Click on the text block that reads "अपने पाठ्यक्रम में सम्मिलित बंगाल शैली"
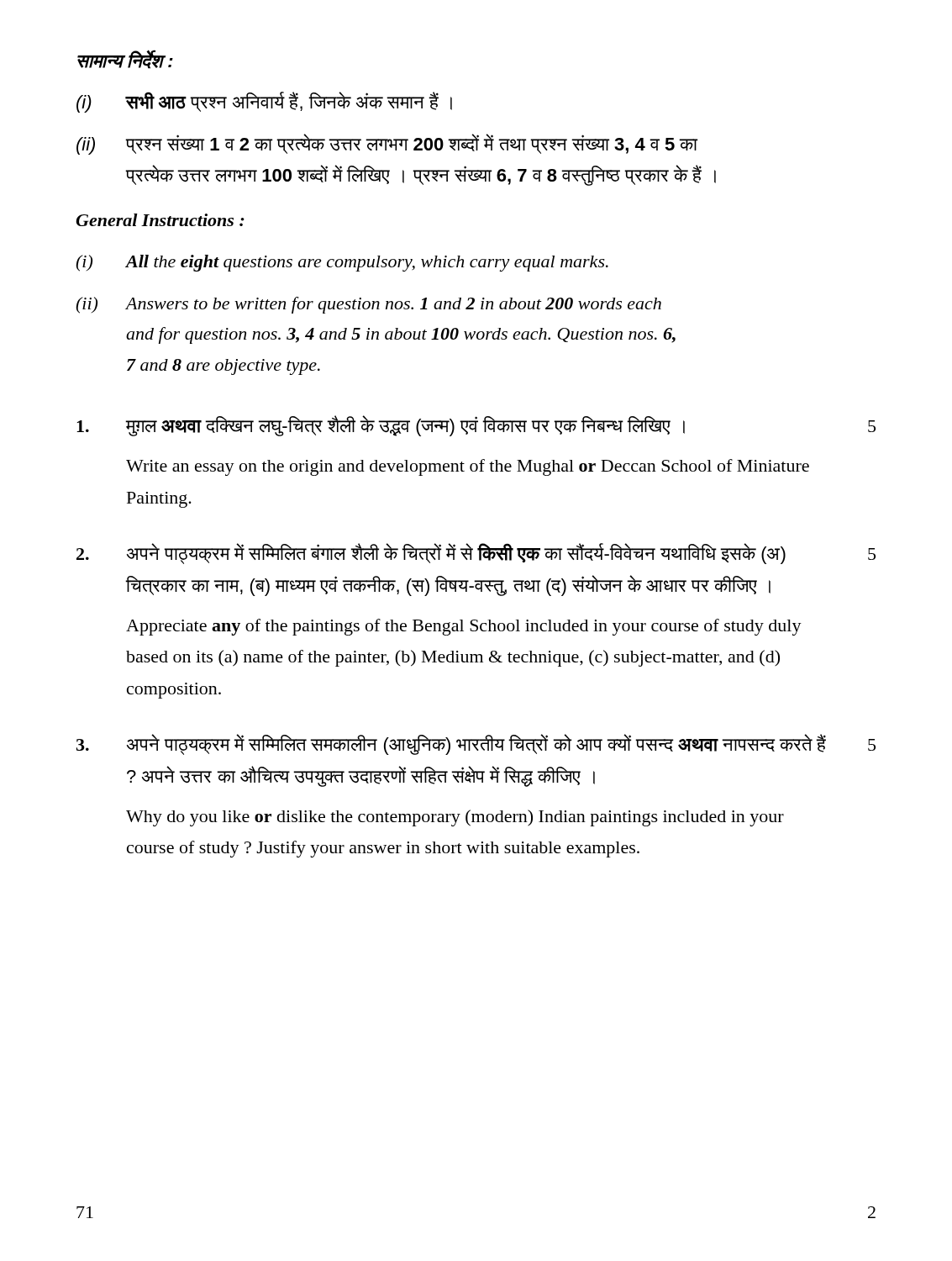The height and width of the screenshot is (1261, 952). point(476,621)
